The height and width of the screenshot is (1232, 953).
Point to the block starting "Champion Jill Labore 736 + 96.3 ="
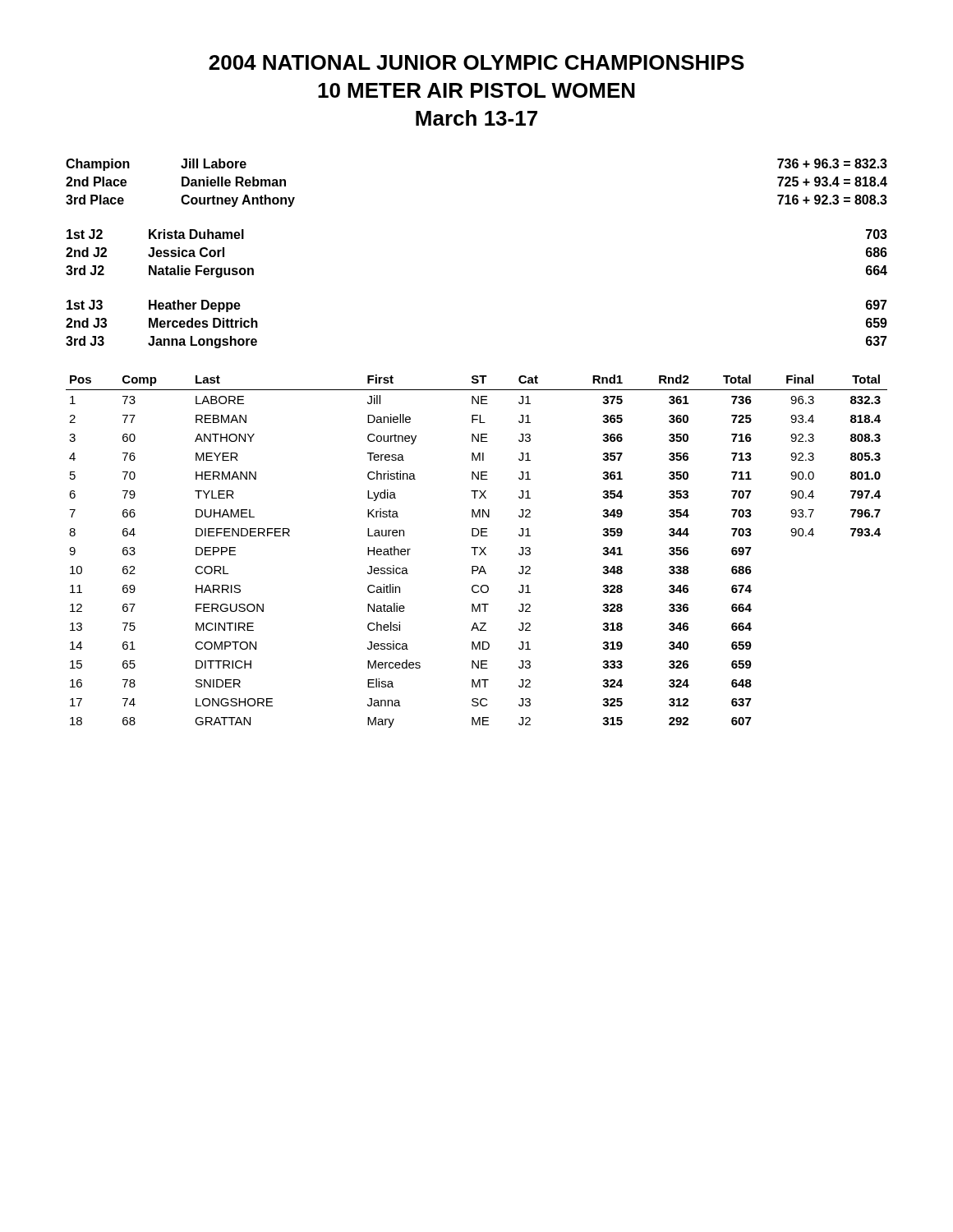(x=97, y=165)
